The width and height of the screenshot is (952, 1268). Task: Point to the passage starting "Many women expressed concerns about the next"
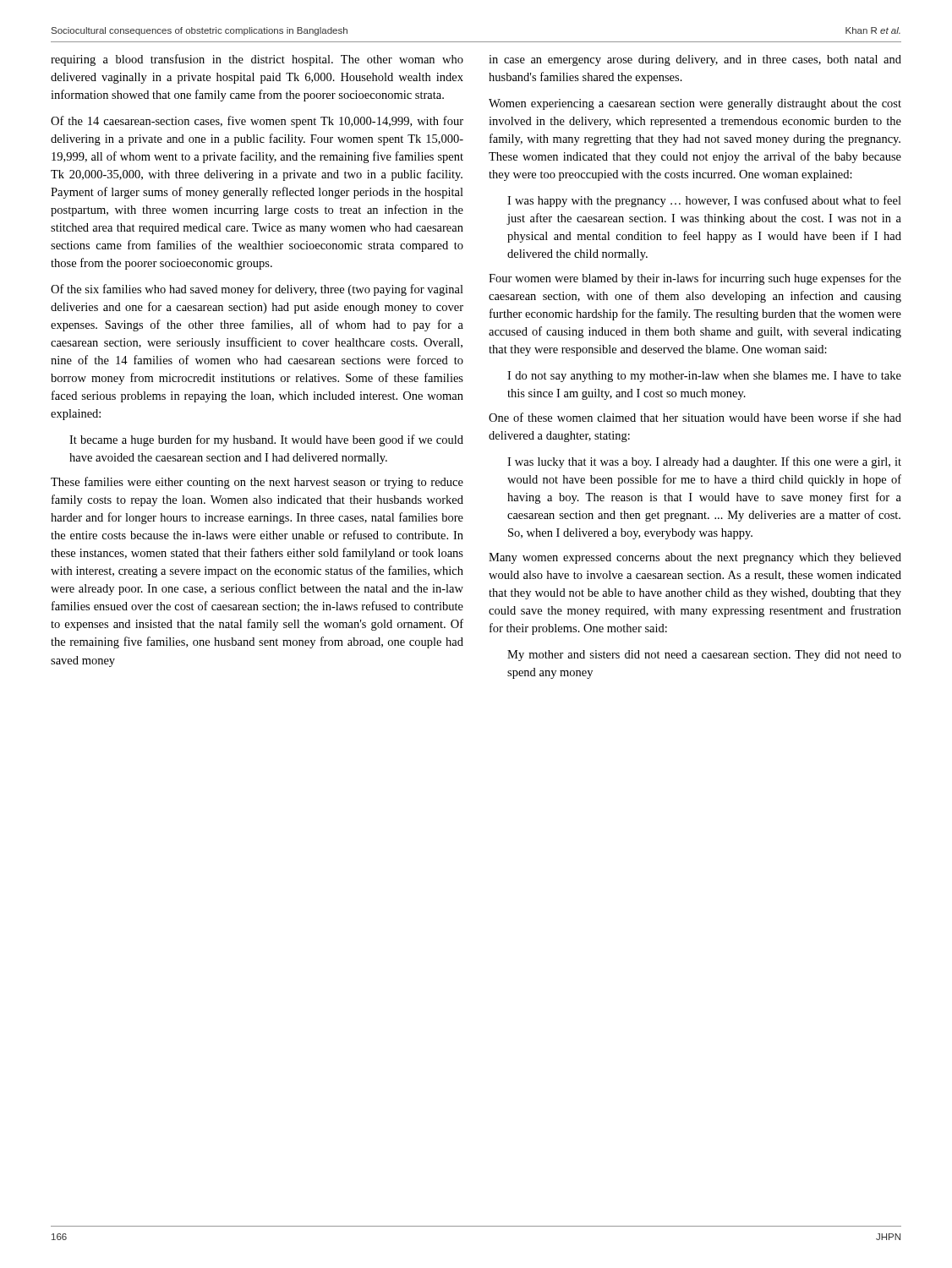pyautogui.click(x=695, y=593)
